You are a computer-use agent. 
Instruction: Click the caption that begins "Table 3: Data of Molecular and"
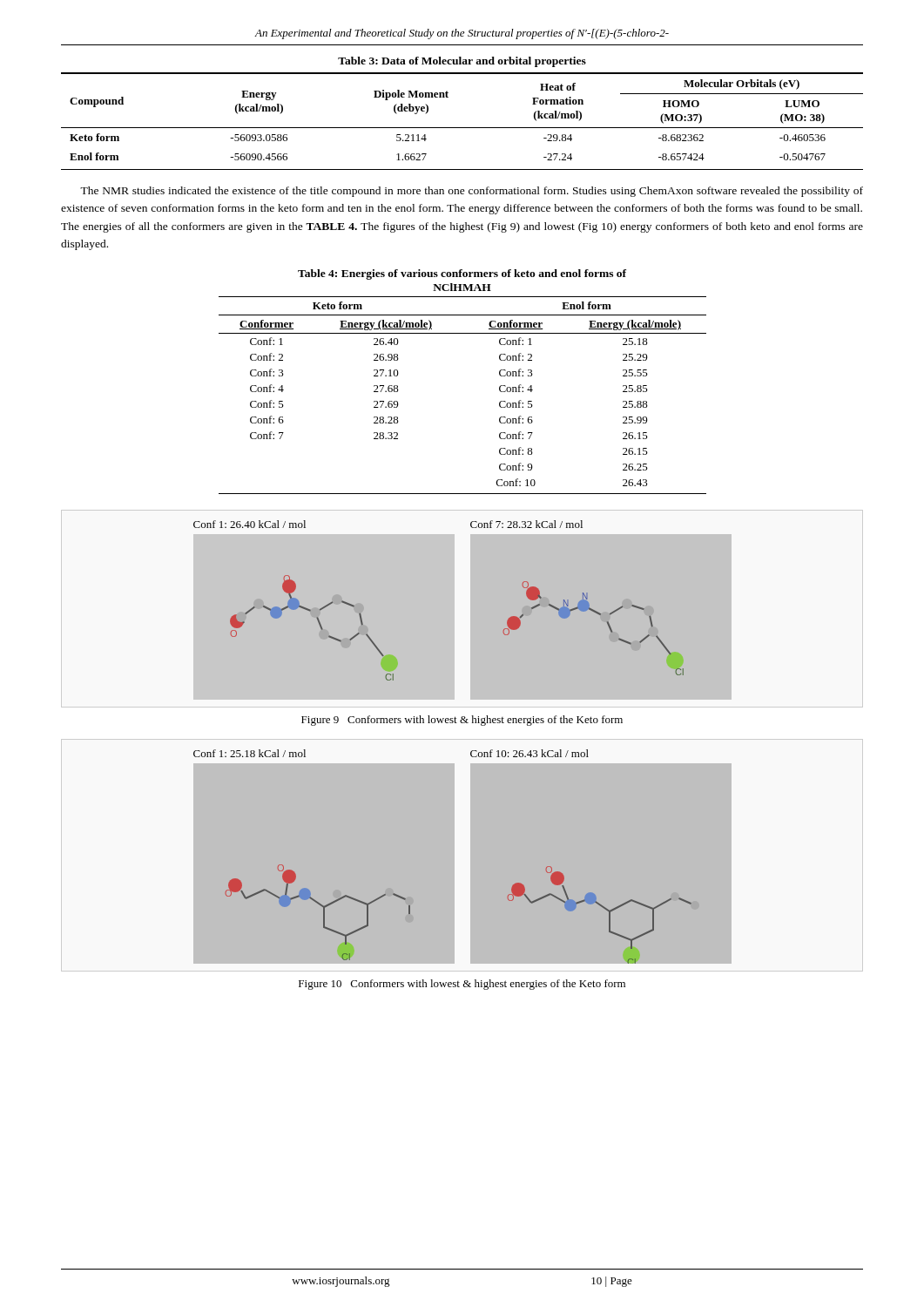click(462, 61)
